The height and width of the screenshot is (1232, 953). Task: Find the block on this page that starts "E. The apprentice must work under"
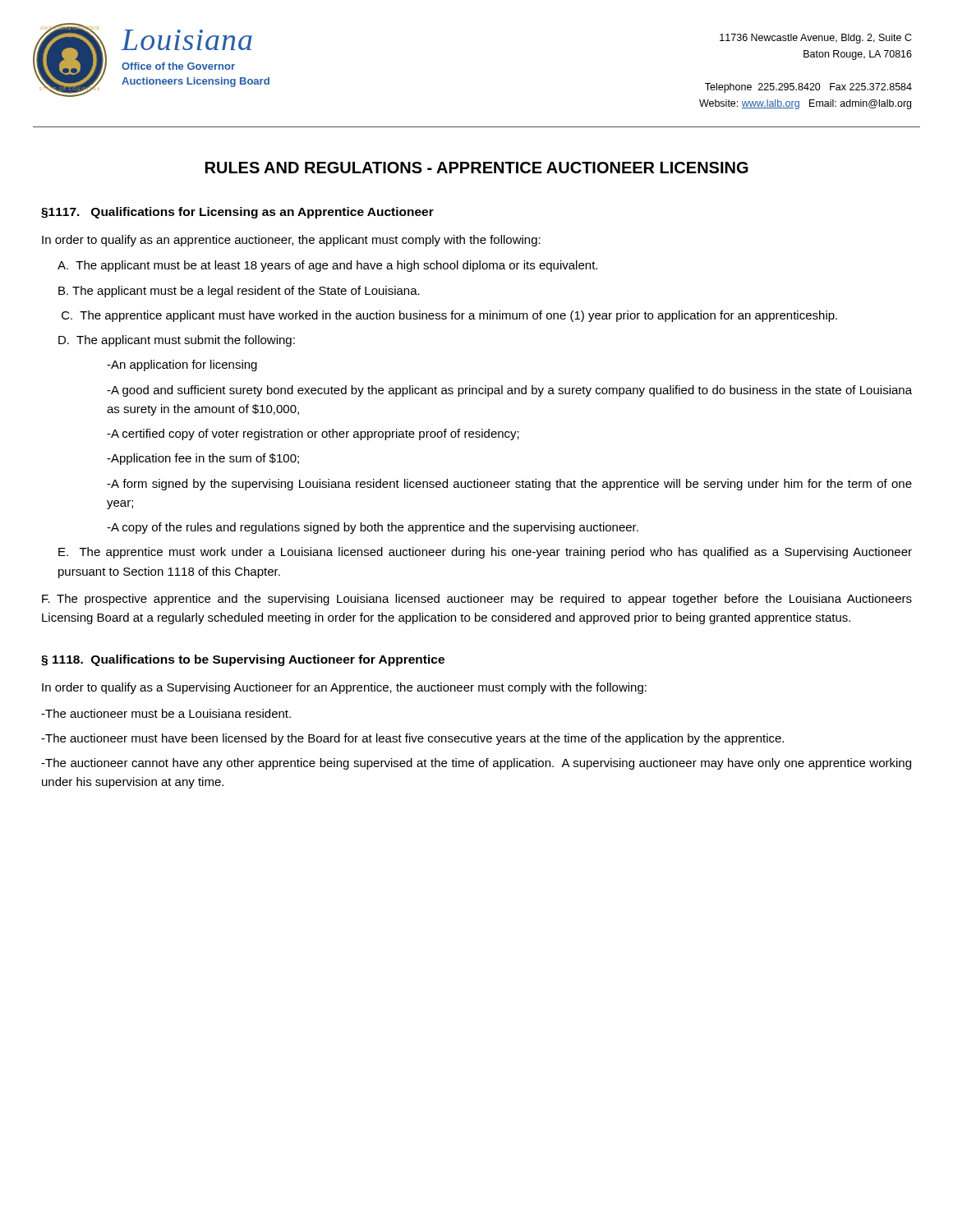click(x=485, y=561)
